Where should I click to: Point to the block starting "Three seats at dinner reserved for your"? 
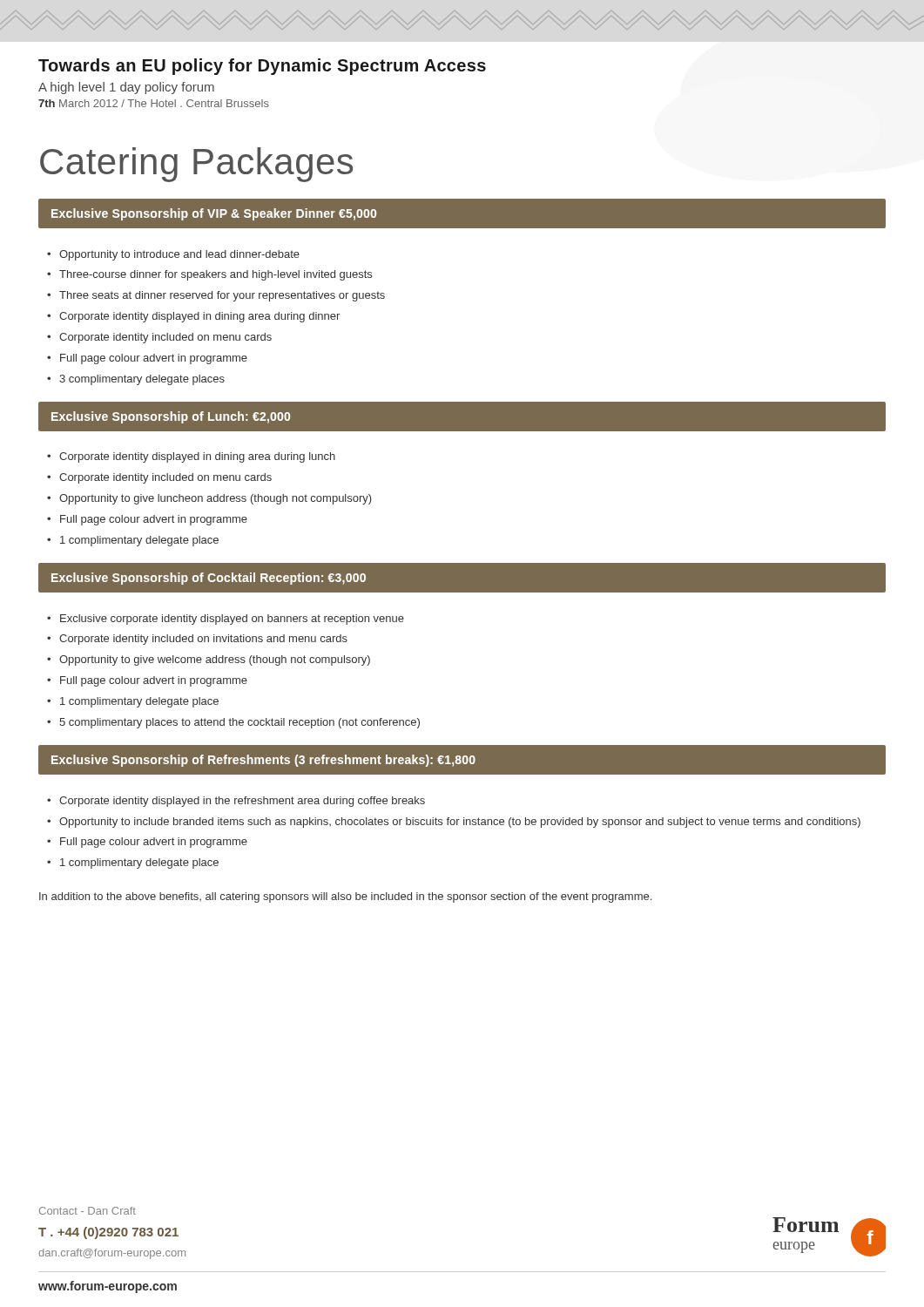222,295
